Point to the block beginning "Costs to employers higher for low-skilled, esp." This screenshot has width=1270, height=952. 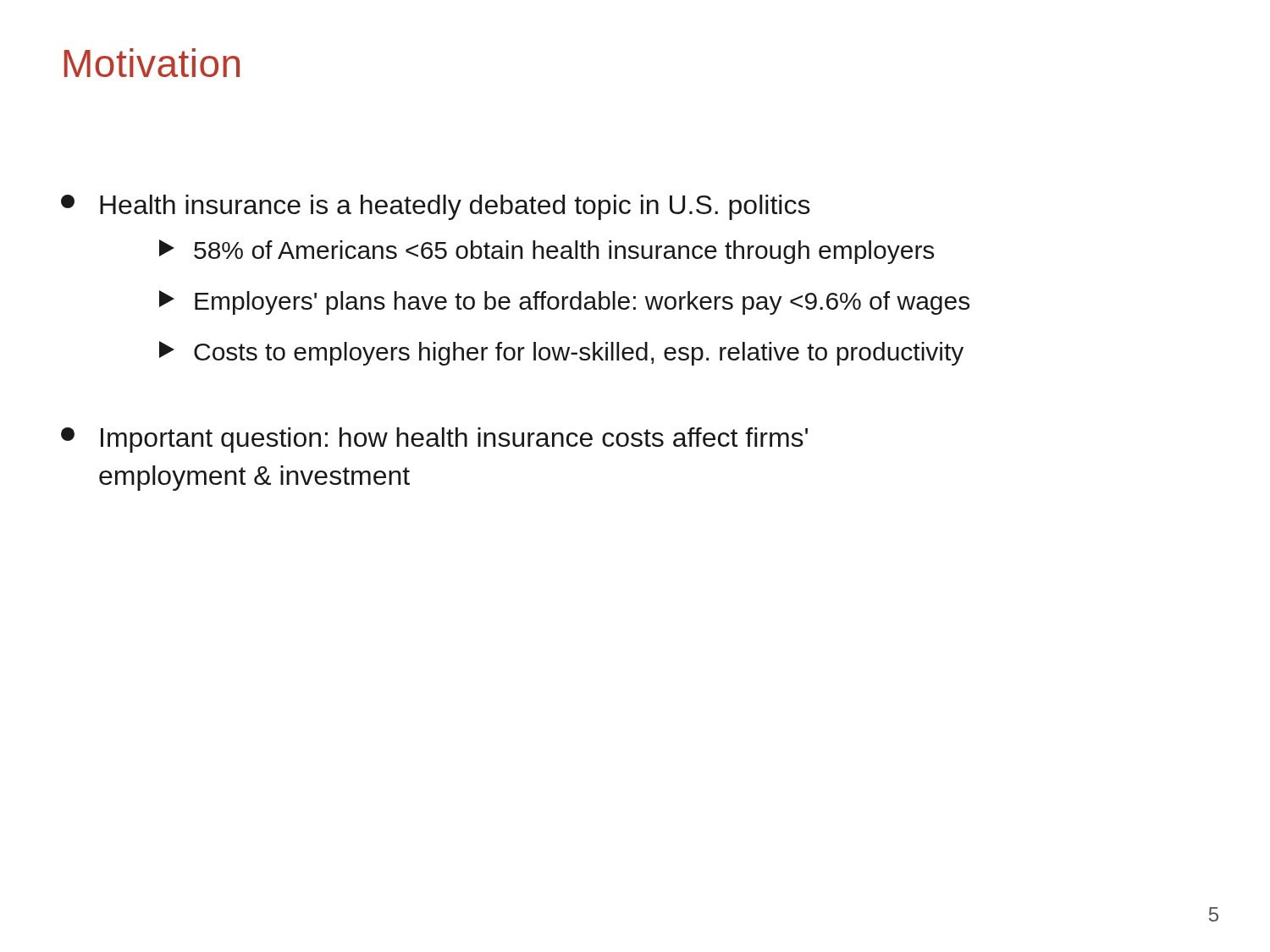[561, 352]
